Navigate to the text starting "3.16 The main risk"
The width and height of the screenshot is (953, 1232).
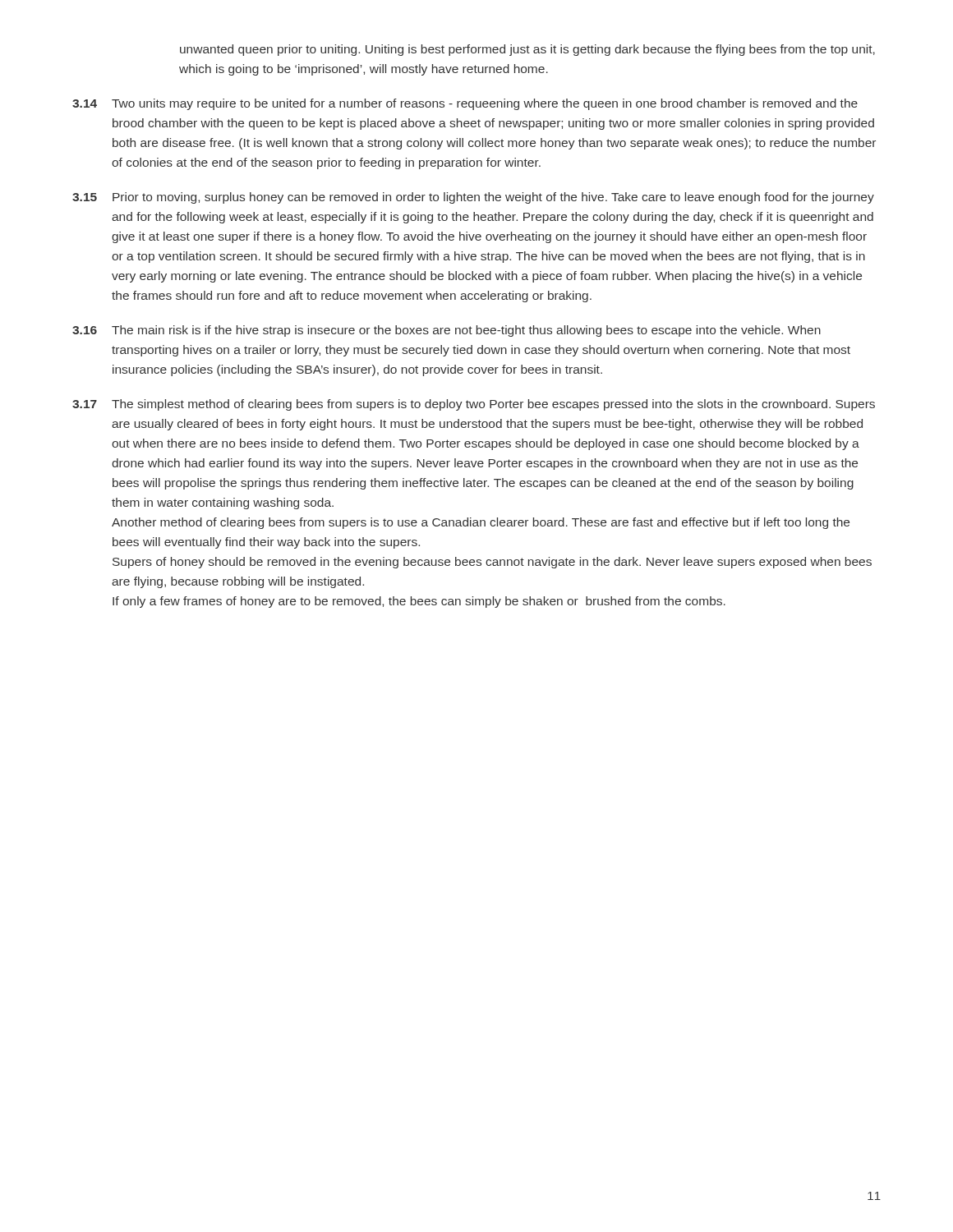pyautogui.click(x=476, y=350)
